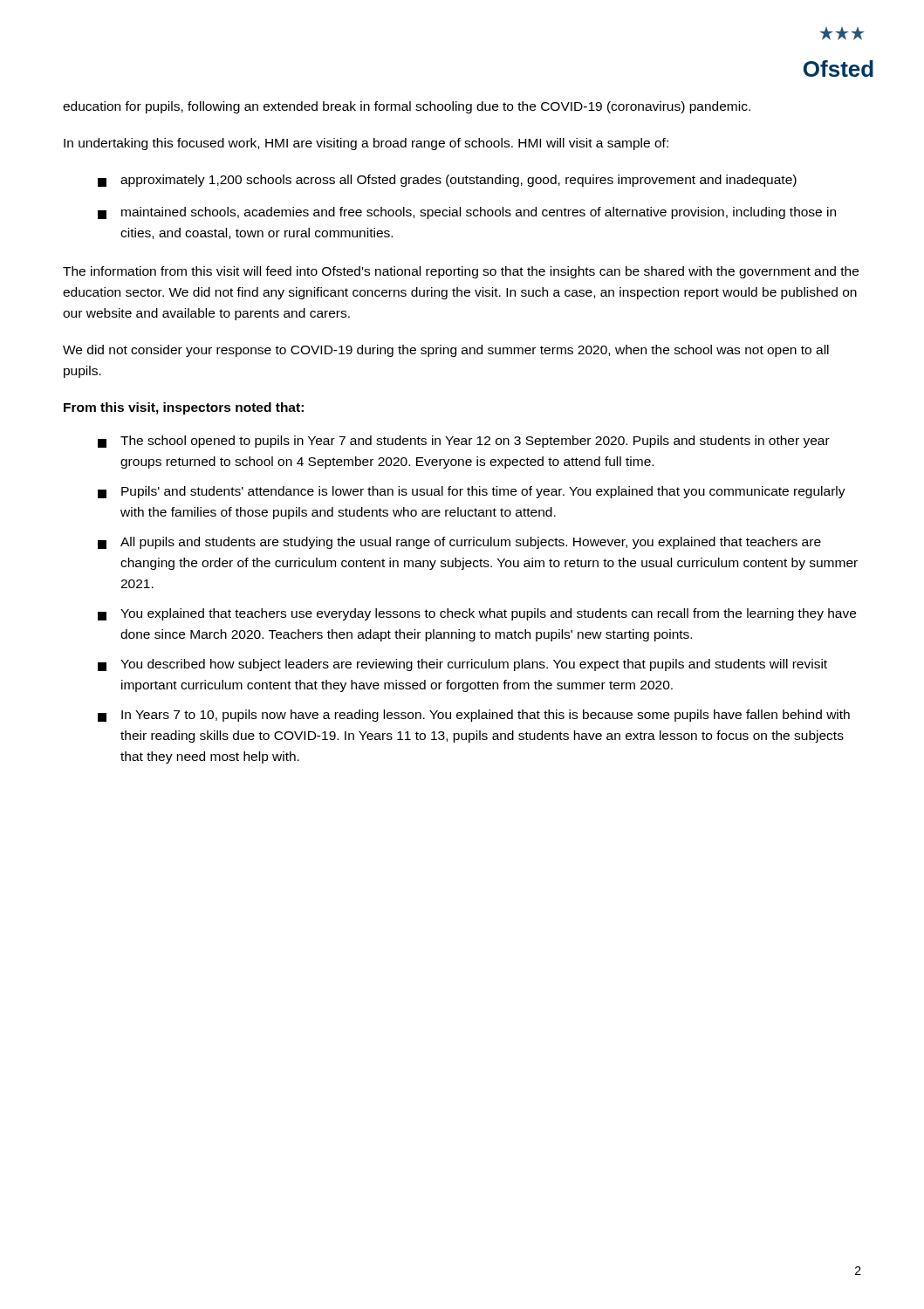Viewport: 924px width, 1309px height.
Task: Where is the passage that starts "We did not"?
Action: pos(446,360)
